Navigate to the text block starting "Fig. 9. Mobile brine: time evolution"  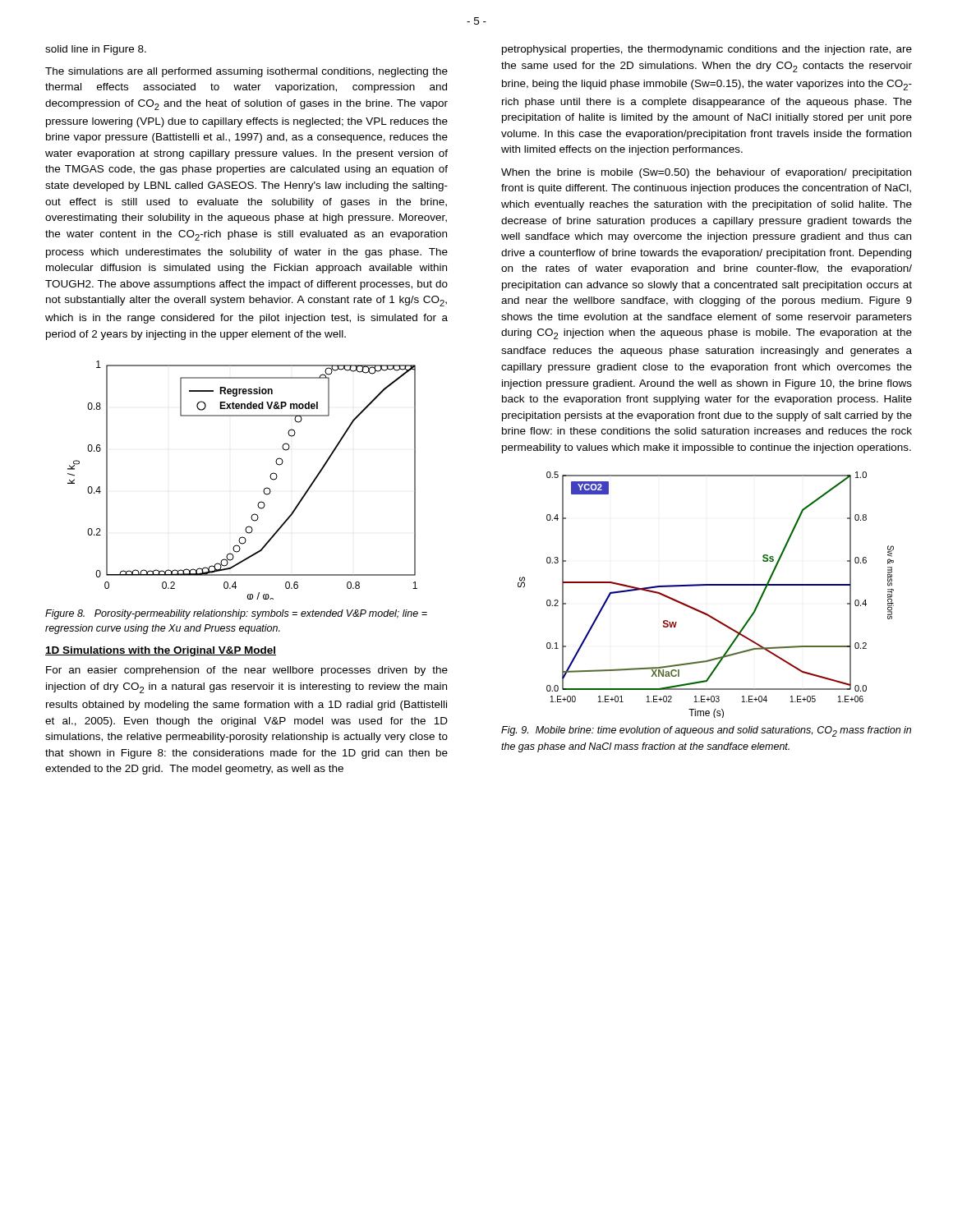[706, 739]
